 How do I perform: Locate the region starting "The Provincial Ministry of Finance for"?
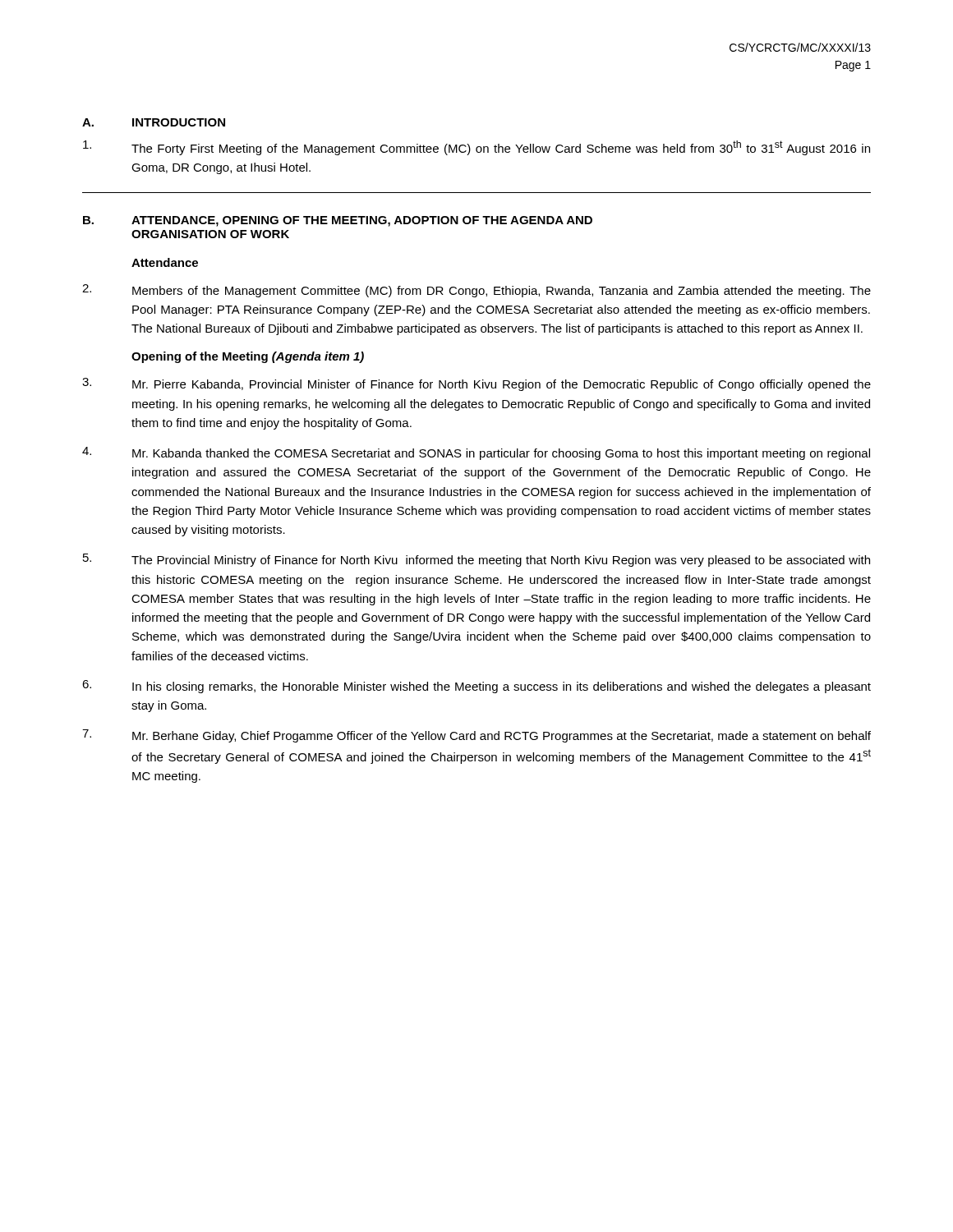click(x=476, y=608)
